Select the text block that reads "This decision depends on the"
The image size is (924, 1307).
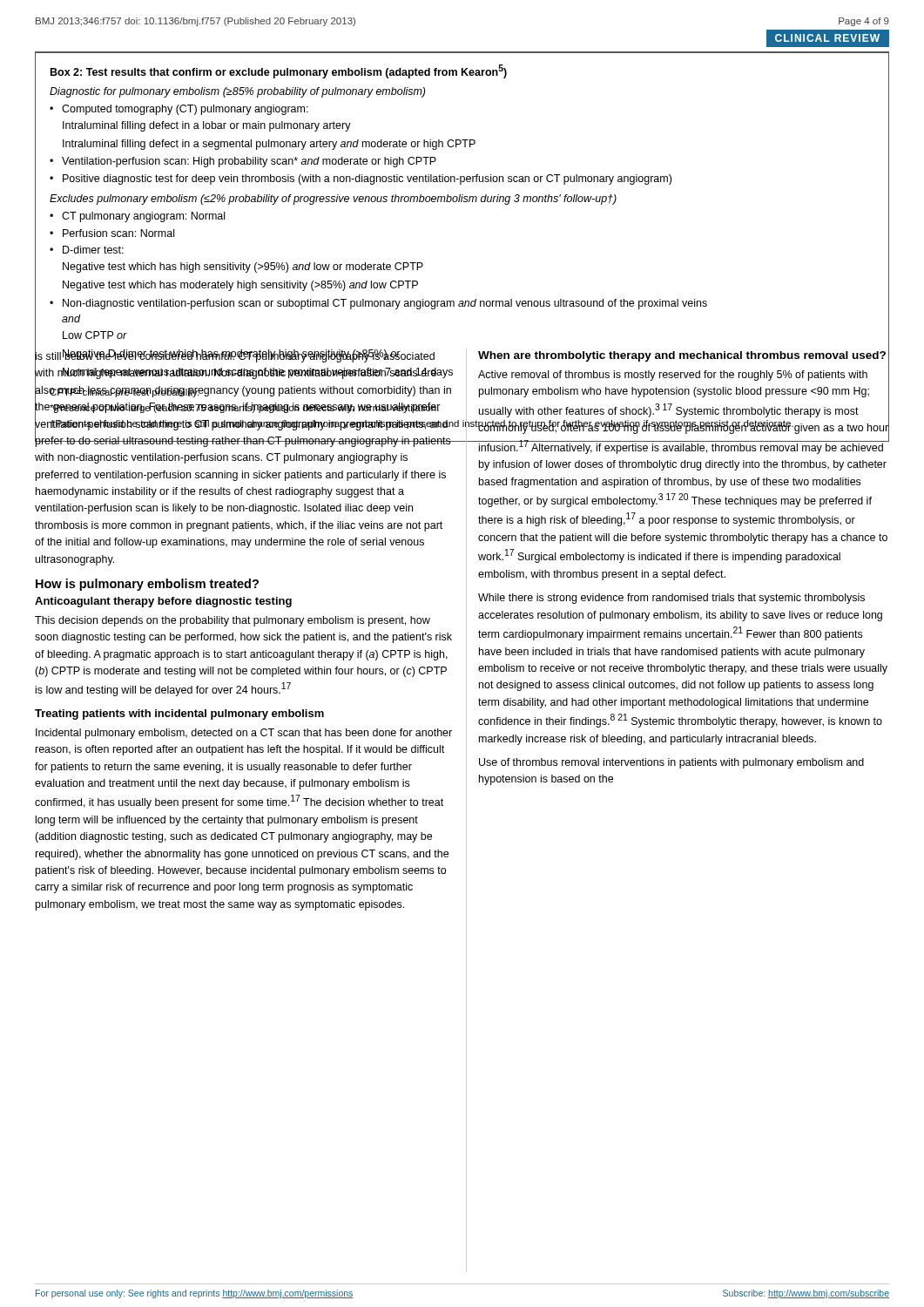(x=244, y=656)
